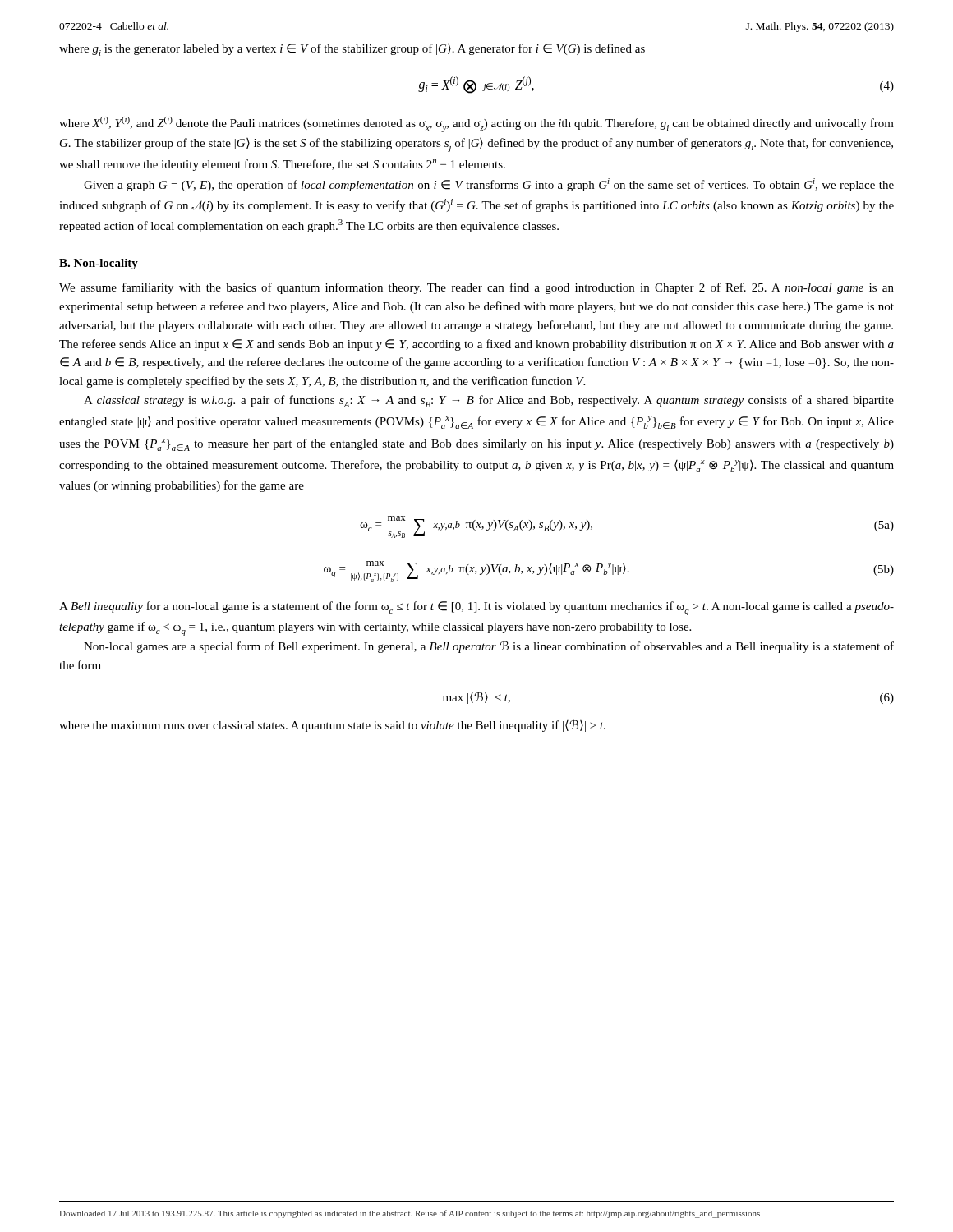Click where it says "B. Non-locality"
Viewport: 953px width, 1232px height.
(99, 263)
